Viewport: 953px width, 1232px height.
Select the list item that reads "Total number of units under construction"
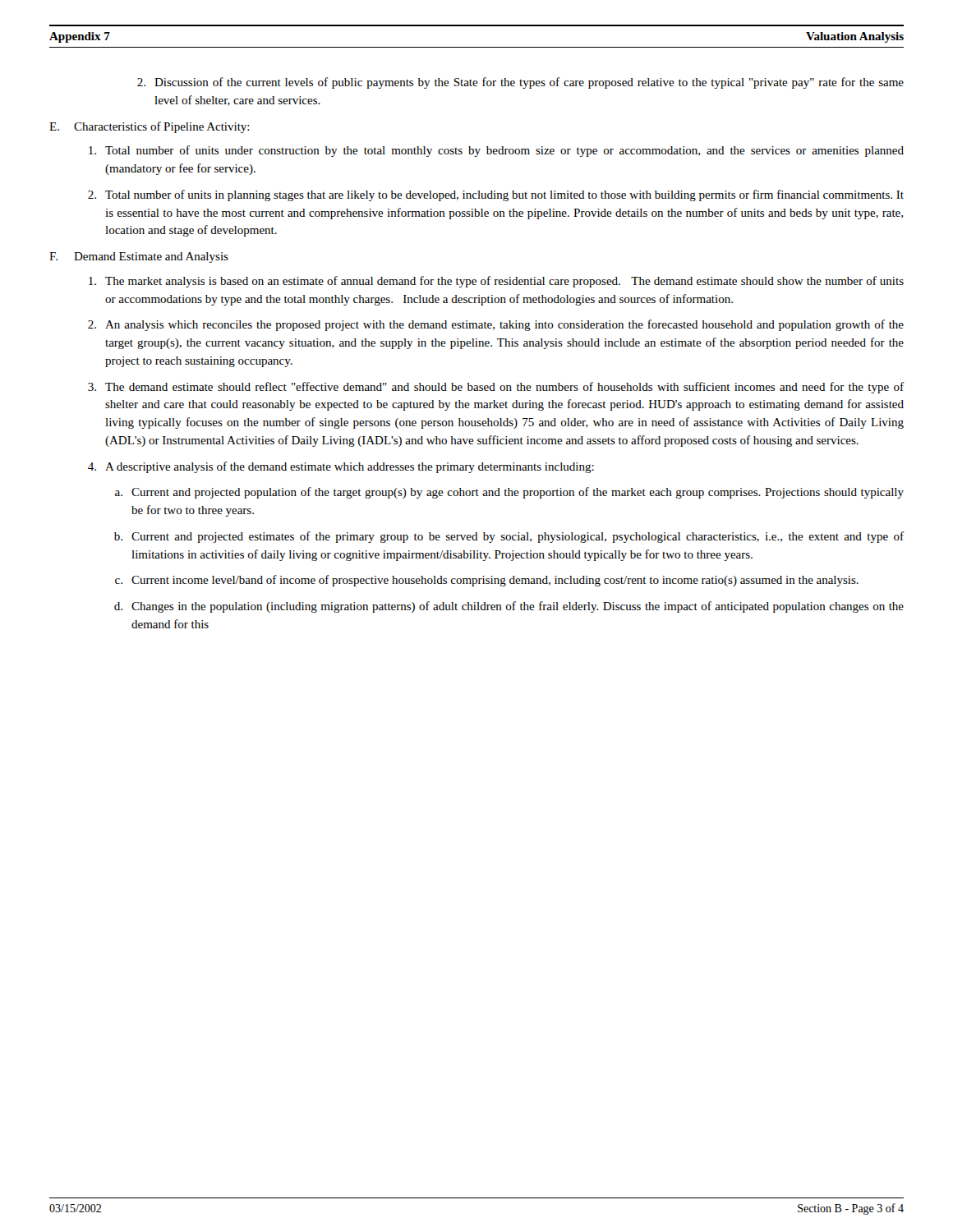point(485,160)
